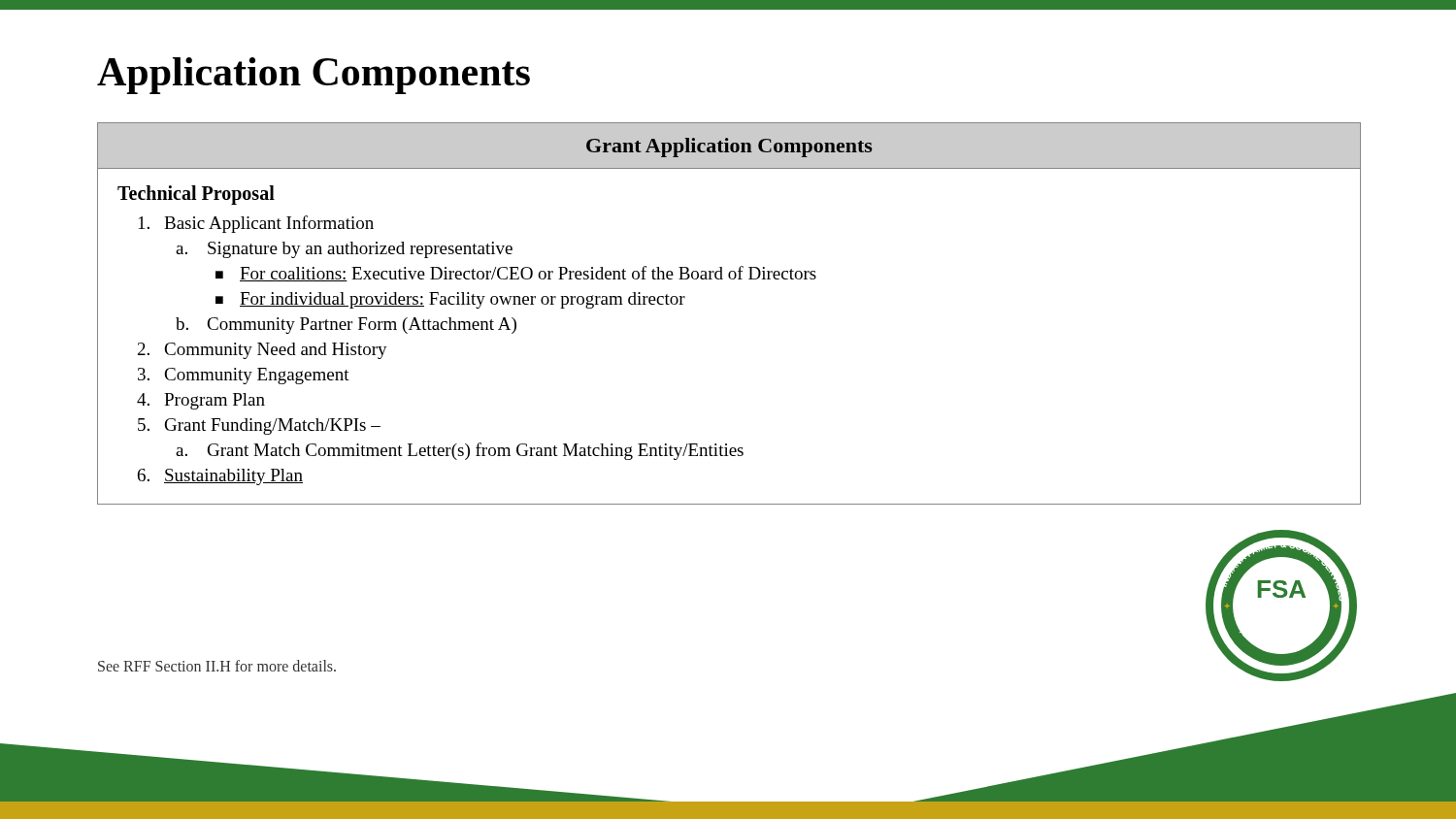This screenshot has height=819, width=1456.
Task: Click on the footnote that reads "See RFF Section II.H"
Action: [x=217, y=666]
